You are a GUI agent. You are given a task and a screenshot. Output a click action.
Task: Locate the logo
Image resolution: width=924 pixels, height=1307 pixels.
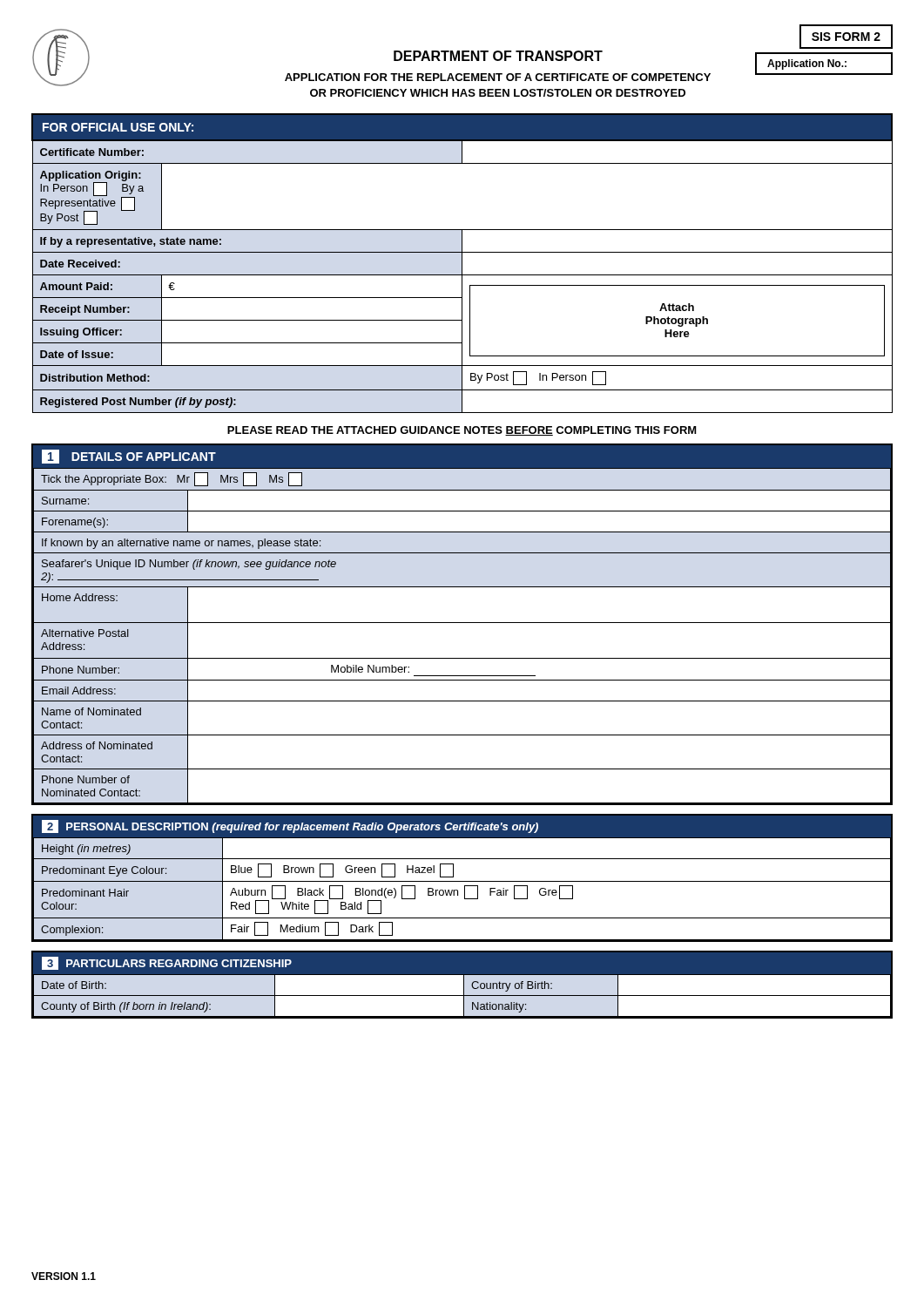[x=63, y=59]
